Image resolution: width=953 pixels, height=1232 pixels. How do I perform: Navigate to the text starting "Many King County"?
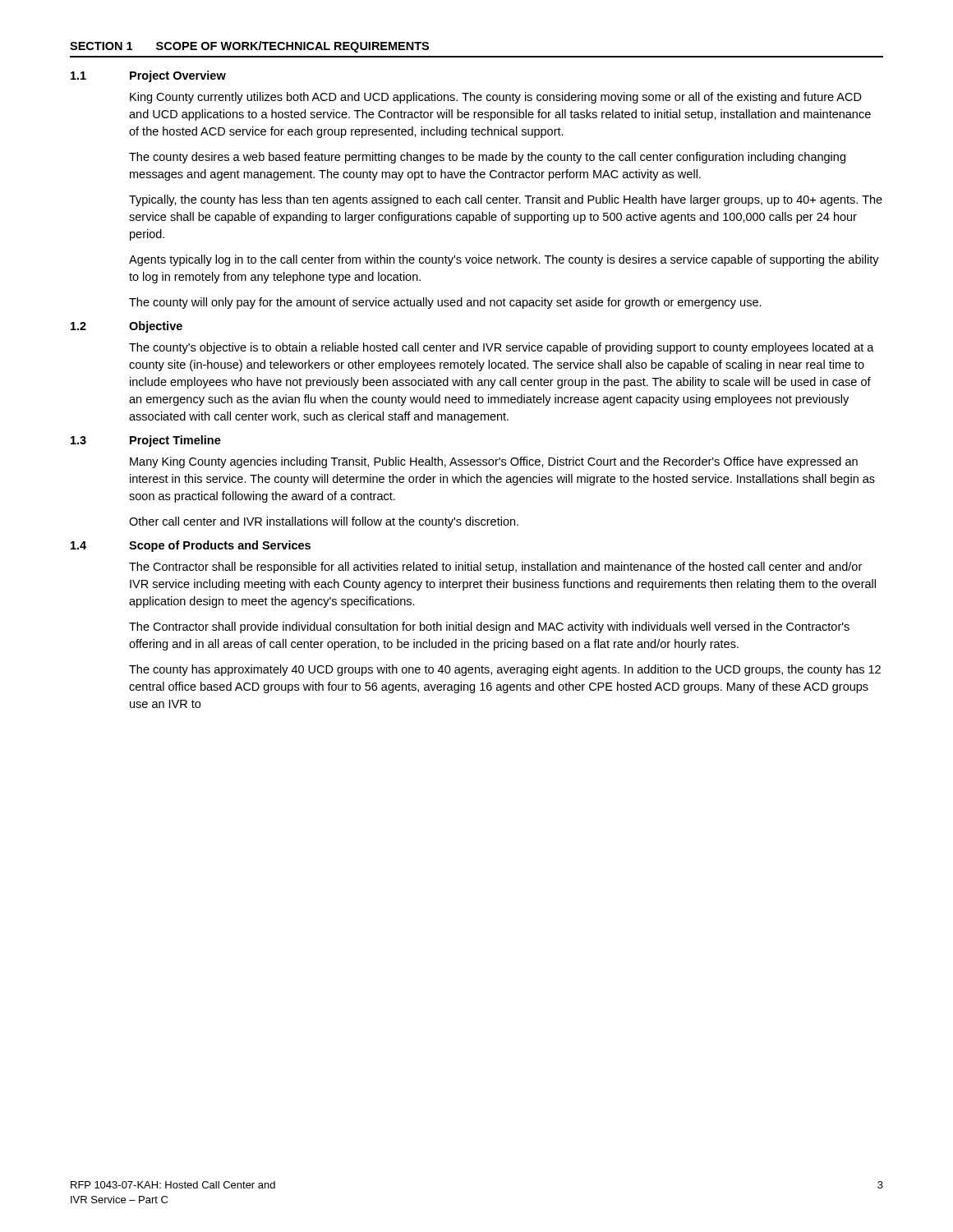click(502, 479)
